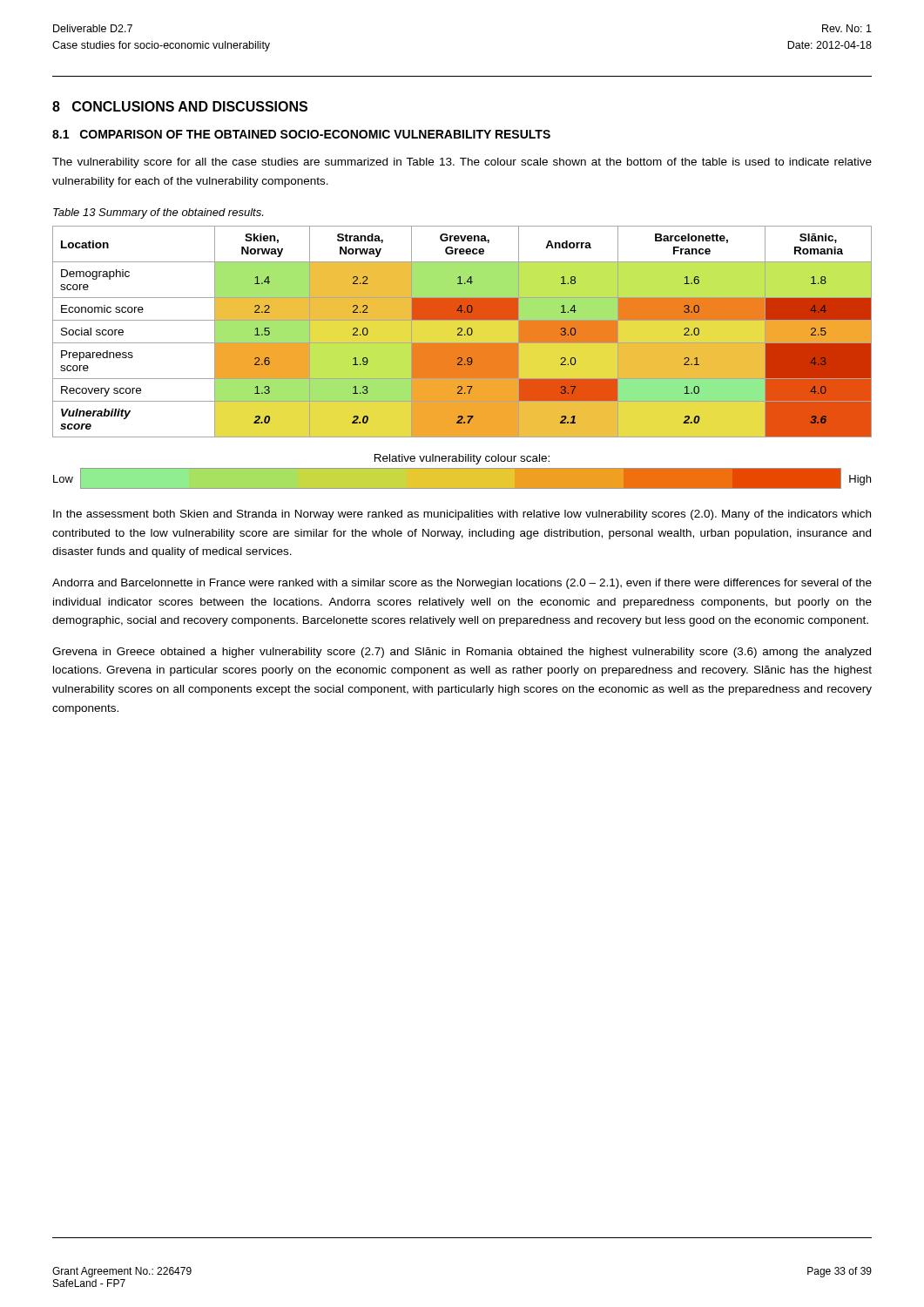
Task: Locate the text block with the text "Grevena in Greece obtained a higher"
Action: click(x=462, y=679)
